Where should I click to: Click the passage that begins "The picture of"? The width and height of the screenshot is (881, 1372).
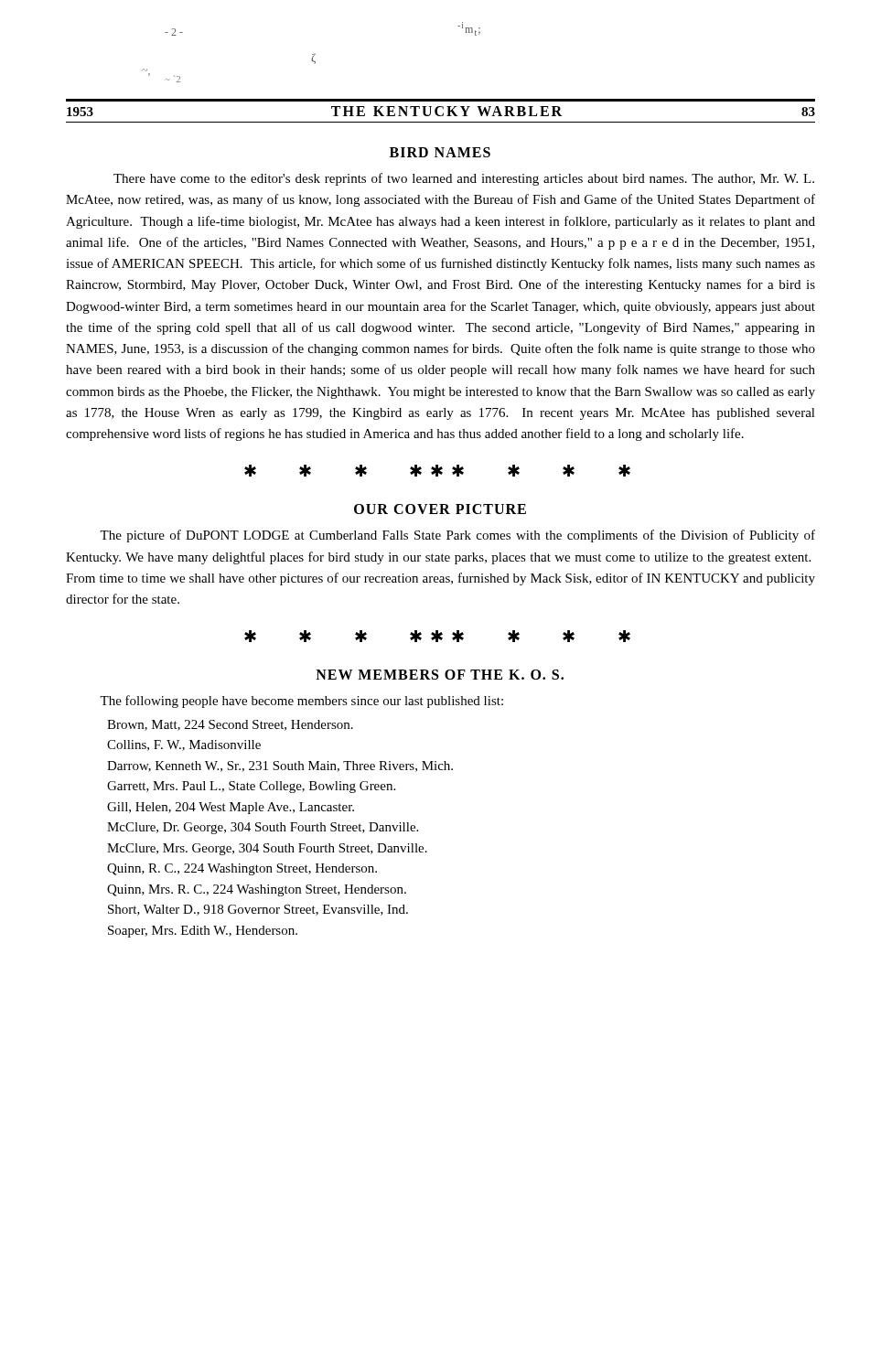point(440,568)
